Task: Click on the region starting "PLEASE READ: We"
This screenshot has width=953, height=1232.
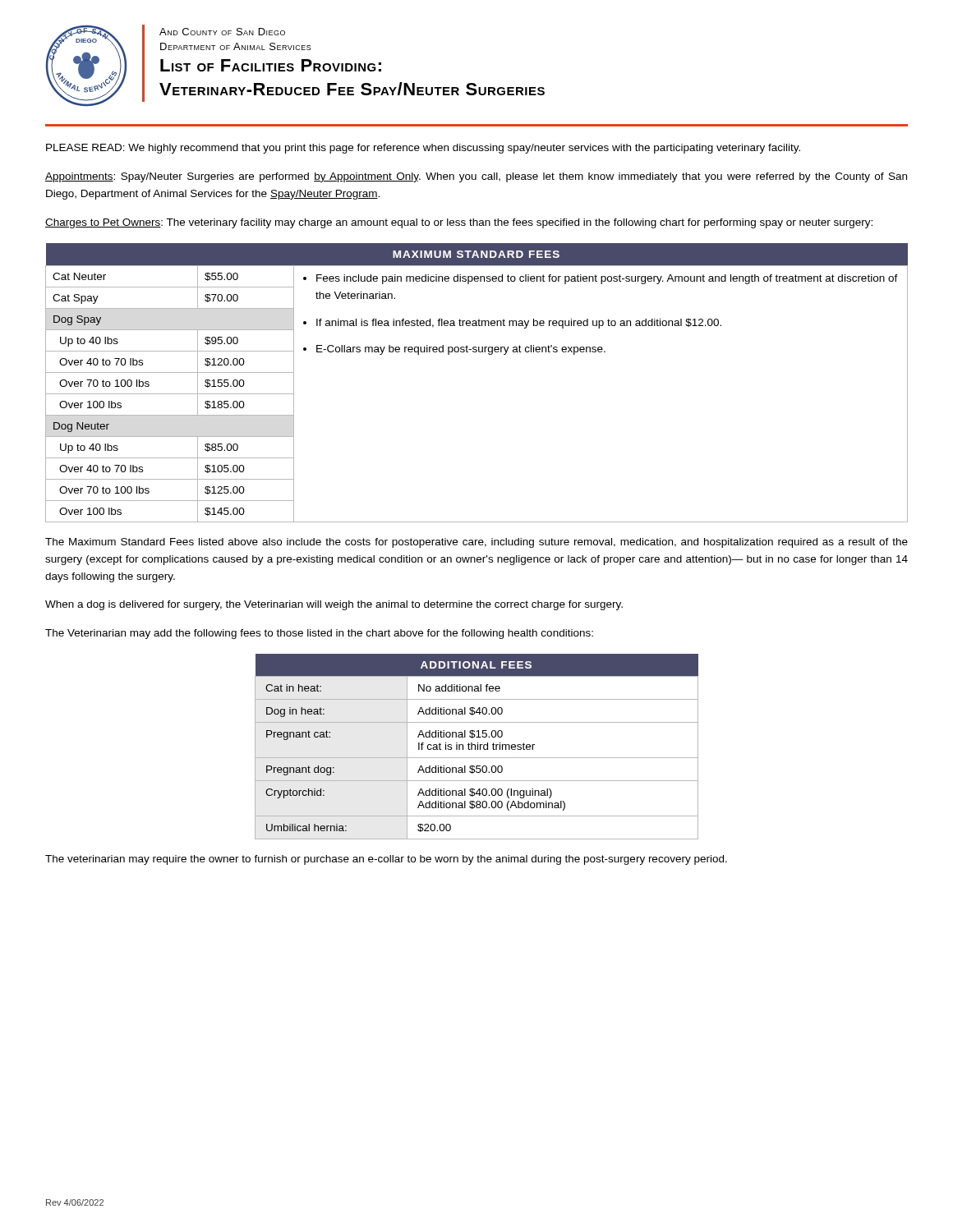Action: click(x=423, y=147)
